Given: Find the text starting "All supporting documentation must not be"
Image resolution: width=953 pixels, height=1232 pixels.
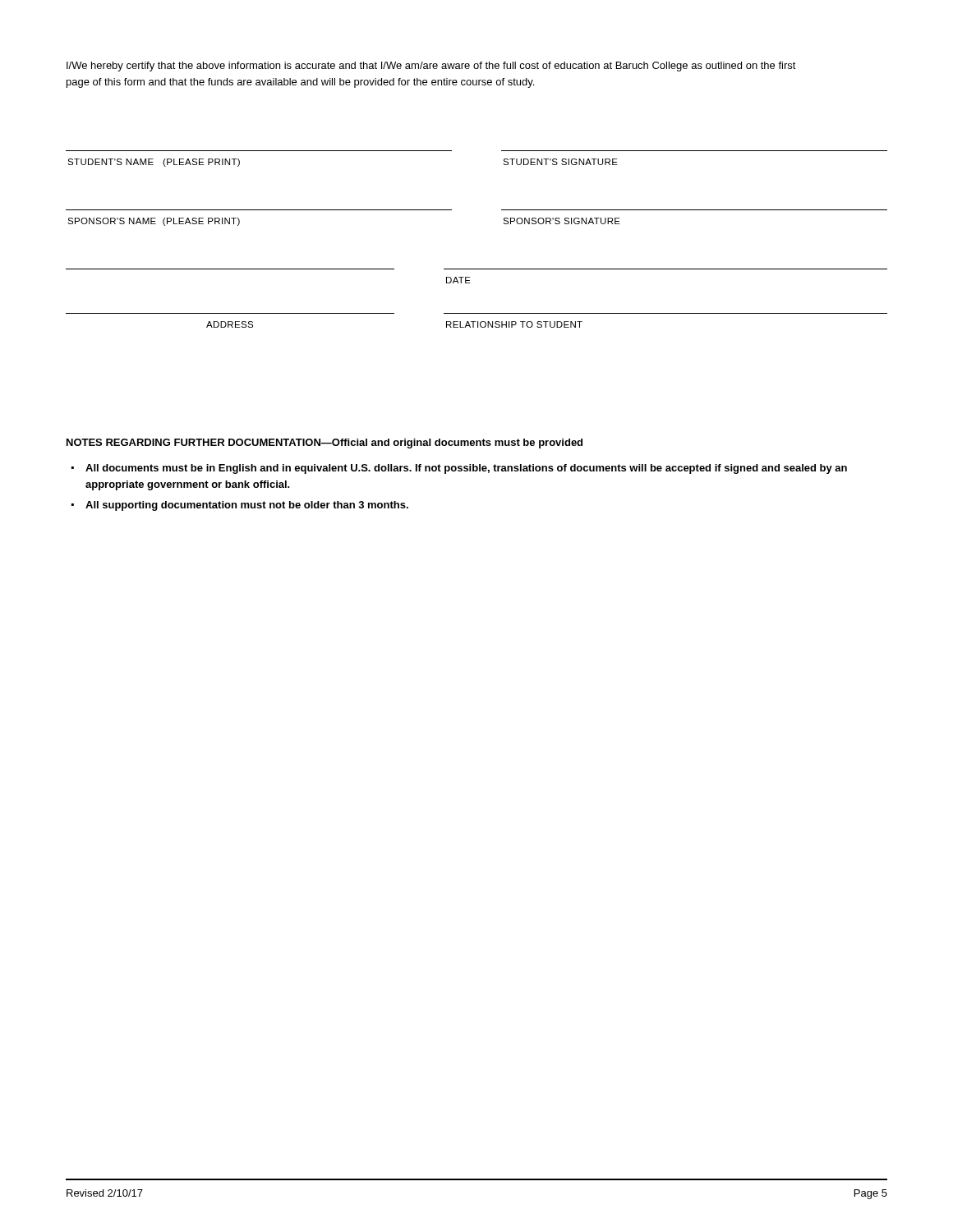Looking at the screenshot, I should [x=247, y=505].
